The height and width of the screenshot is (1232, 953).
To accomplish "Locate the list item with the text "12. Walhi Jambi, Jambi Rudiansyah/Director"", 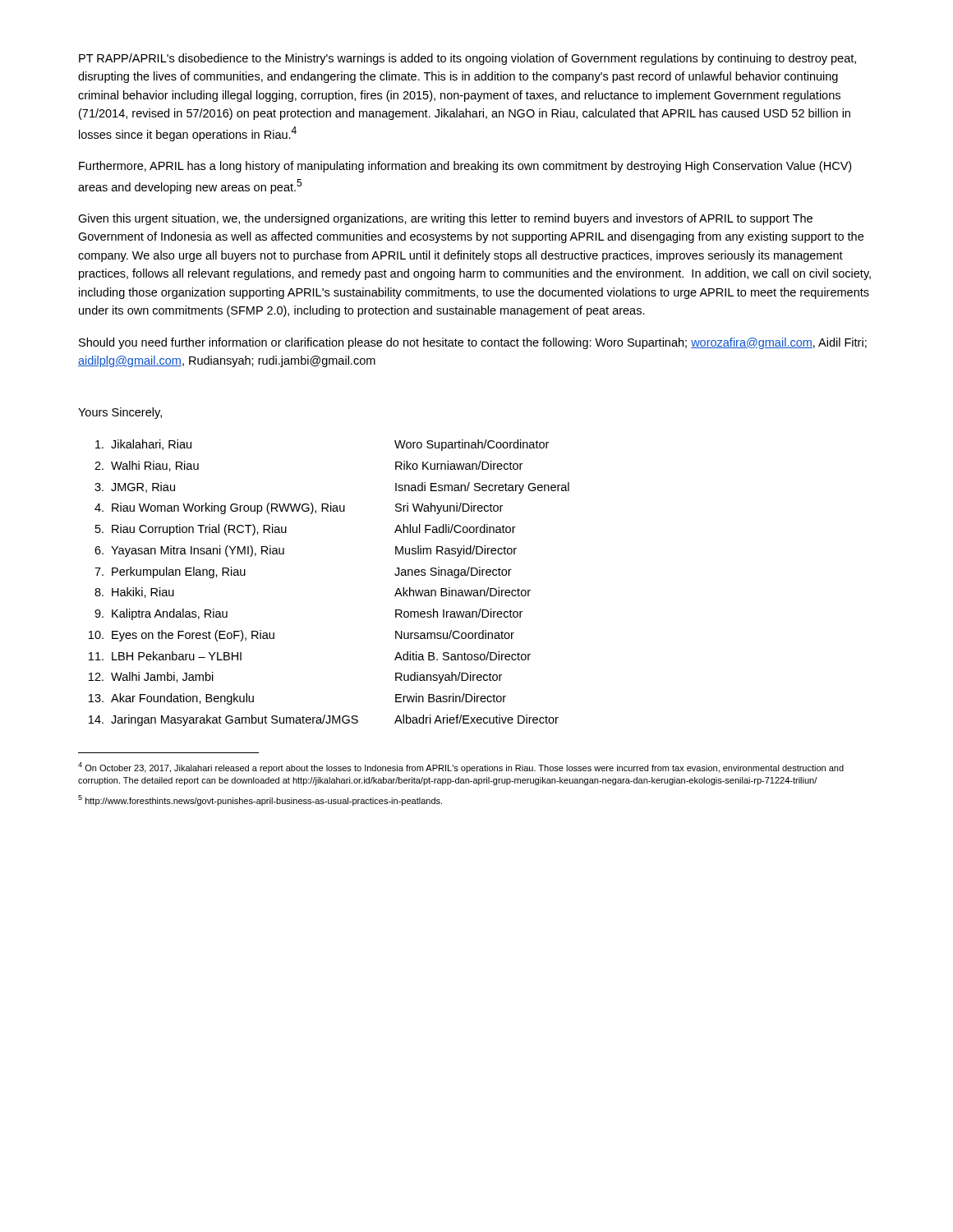I will (476, 678).
